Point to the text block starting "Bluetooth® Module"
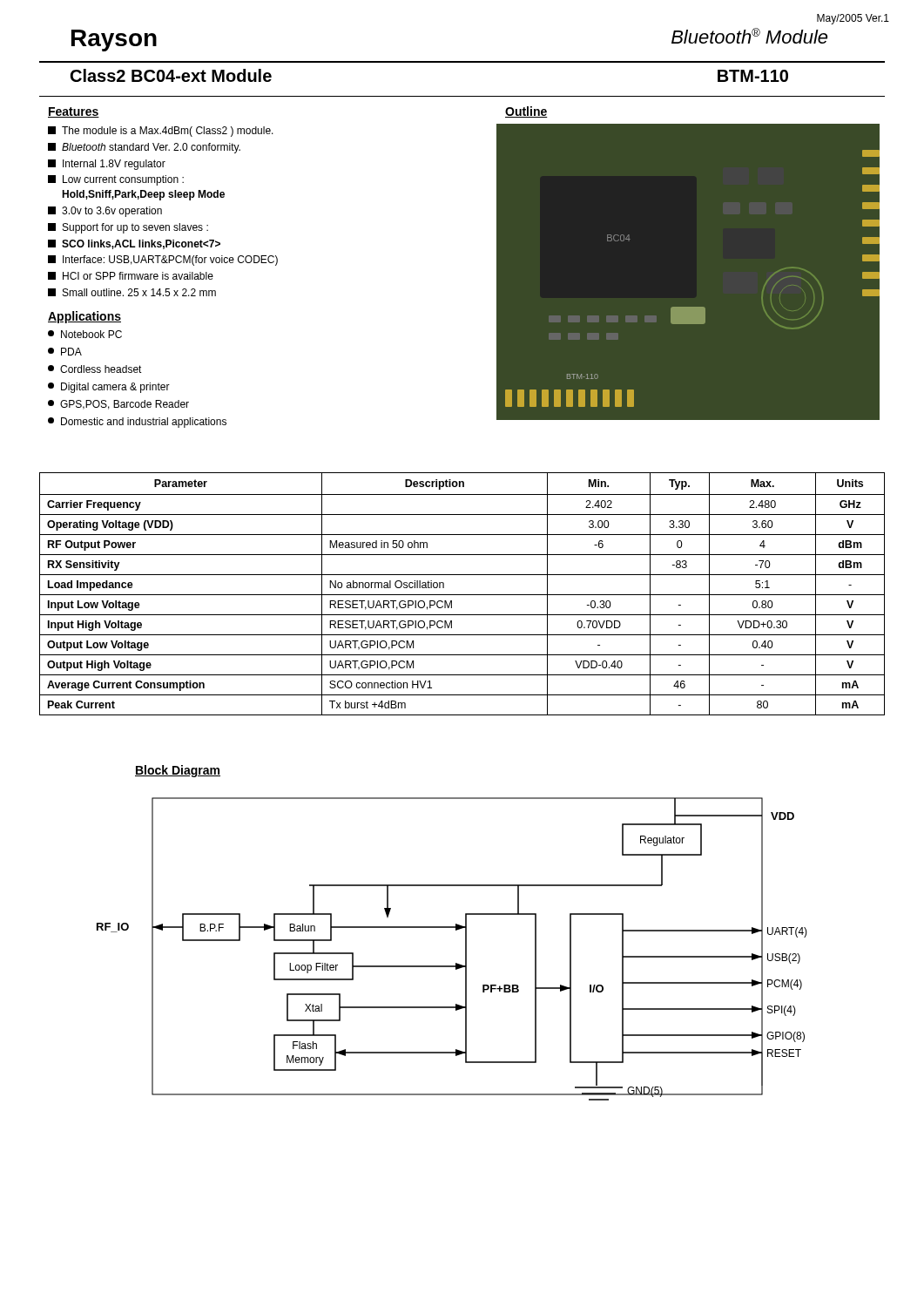924x1307 pixels. click(x=749, y=37)
